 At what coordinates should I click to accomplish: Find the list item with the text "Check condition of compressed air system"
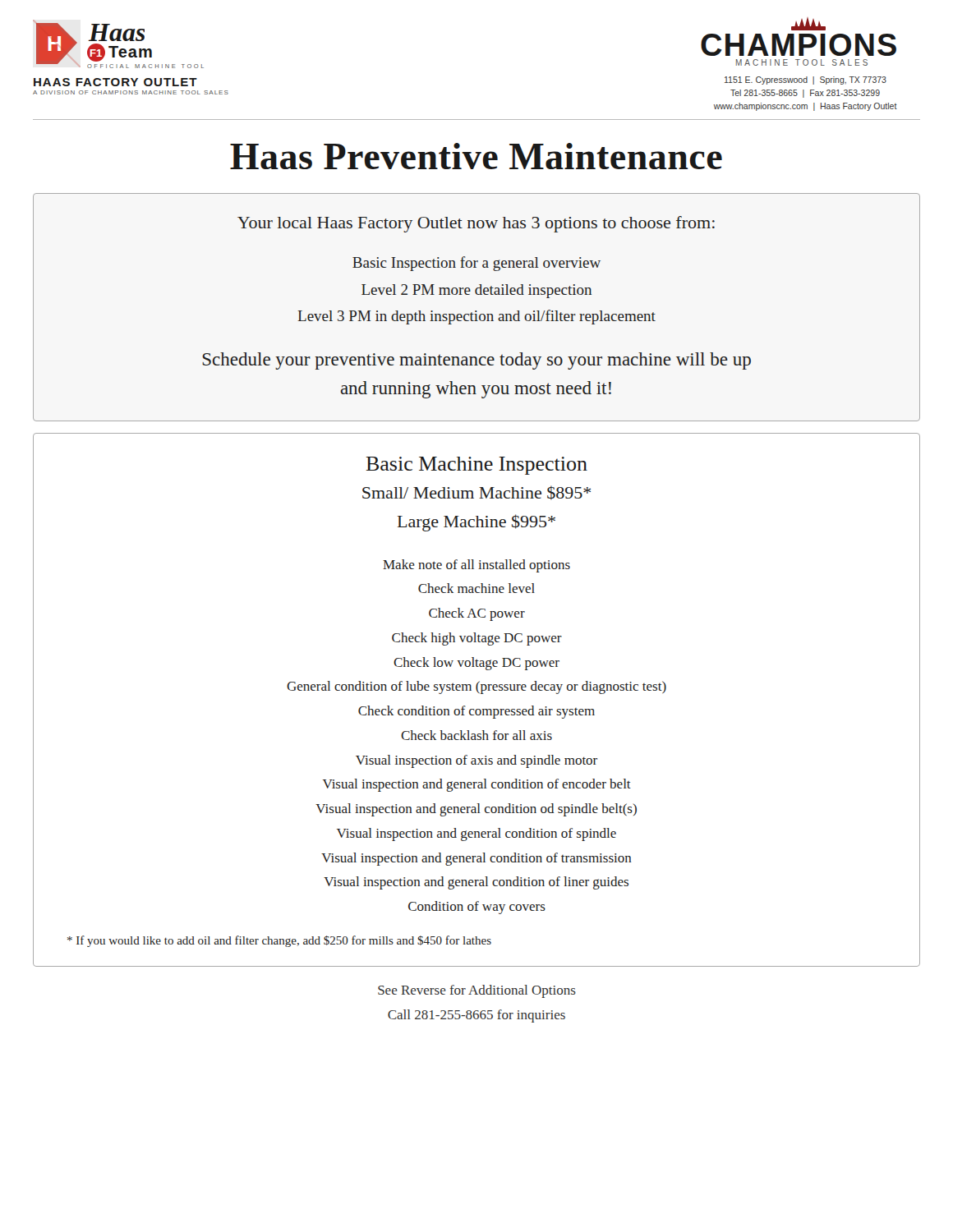[476, 711]
